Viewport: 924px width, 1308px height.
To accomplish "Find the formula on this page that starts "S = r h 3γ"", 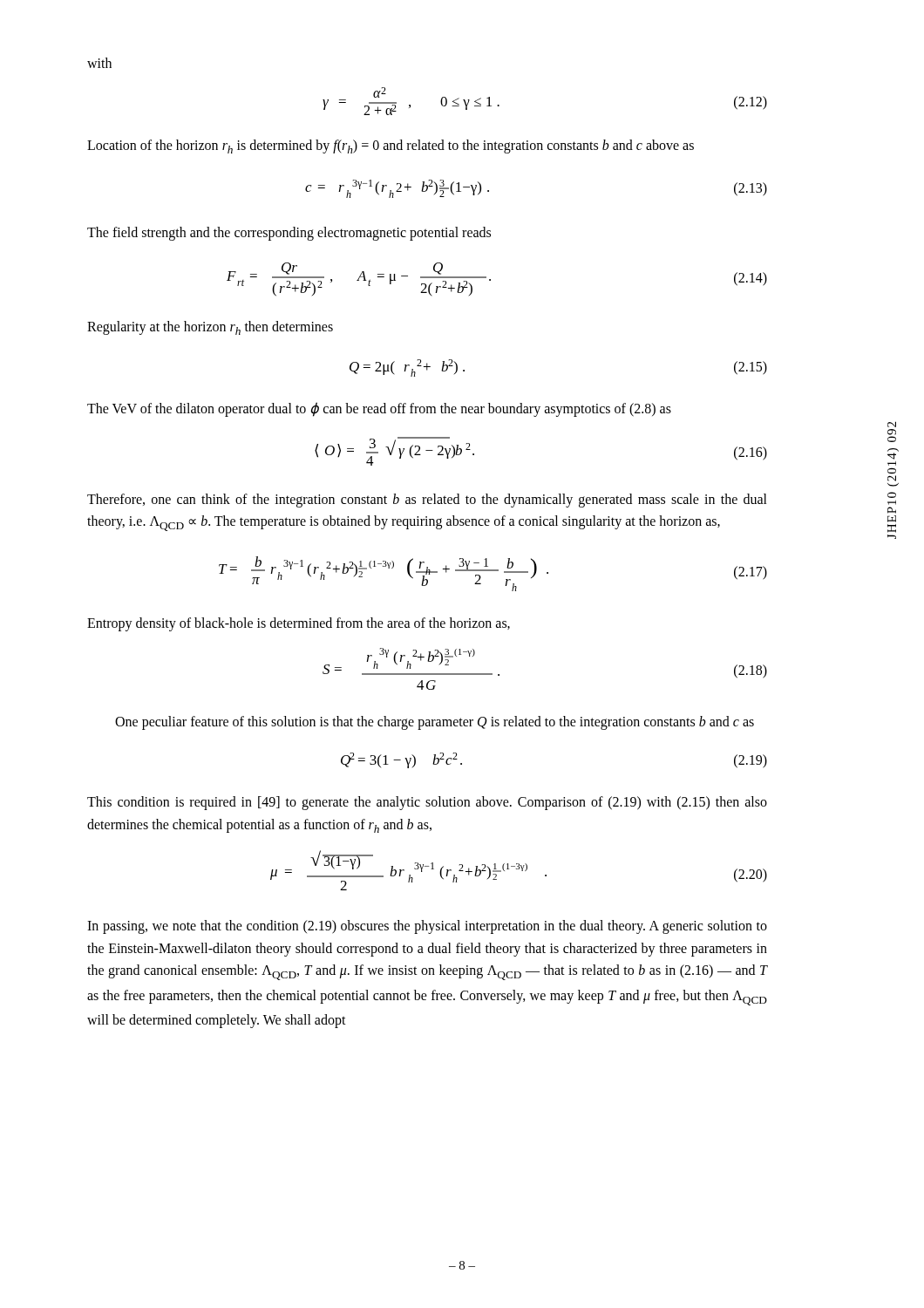I will point(428,661).
